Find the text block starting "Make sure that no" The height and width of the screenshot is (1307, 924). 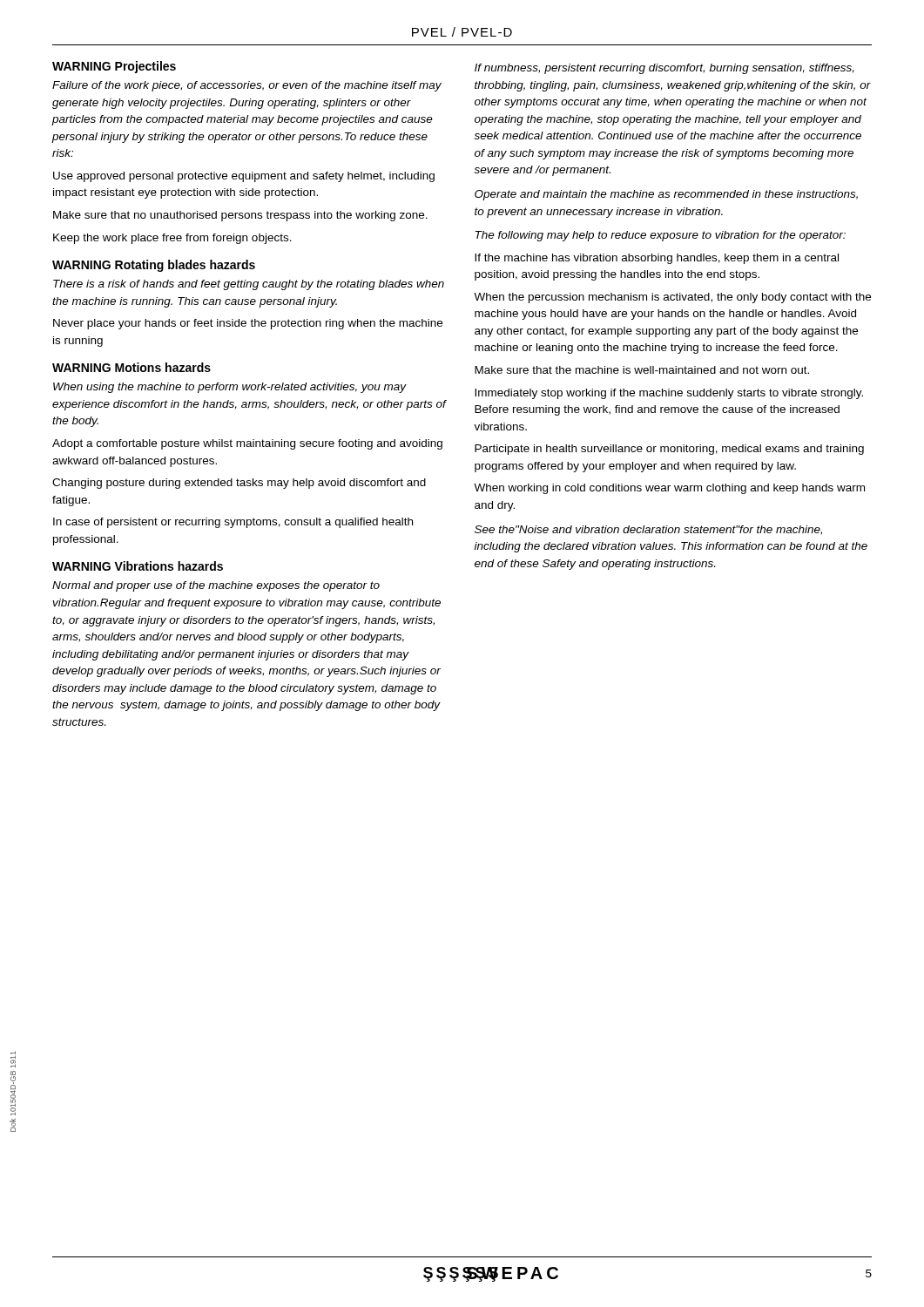pos(240,215)
